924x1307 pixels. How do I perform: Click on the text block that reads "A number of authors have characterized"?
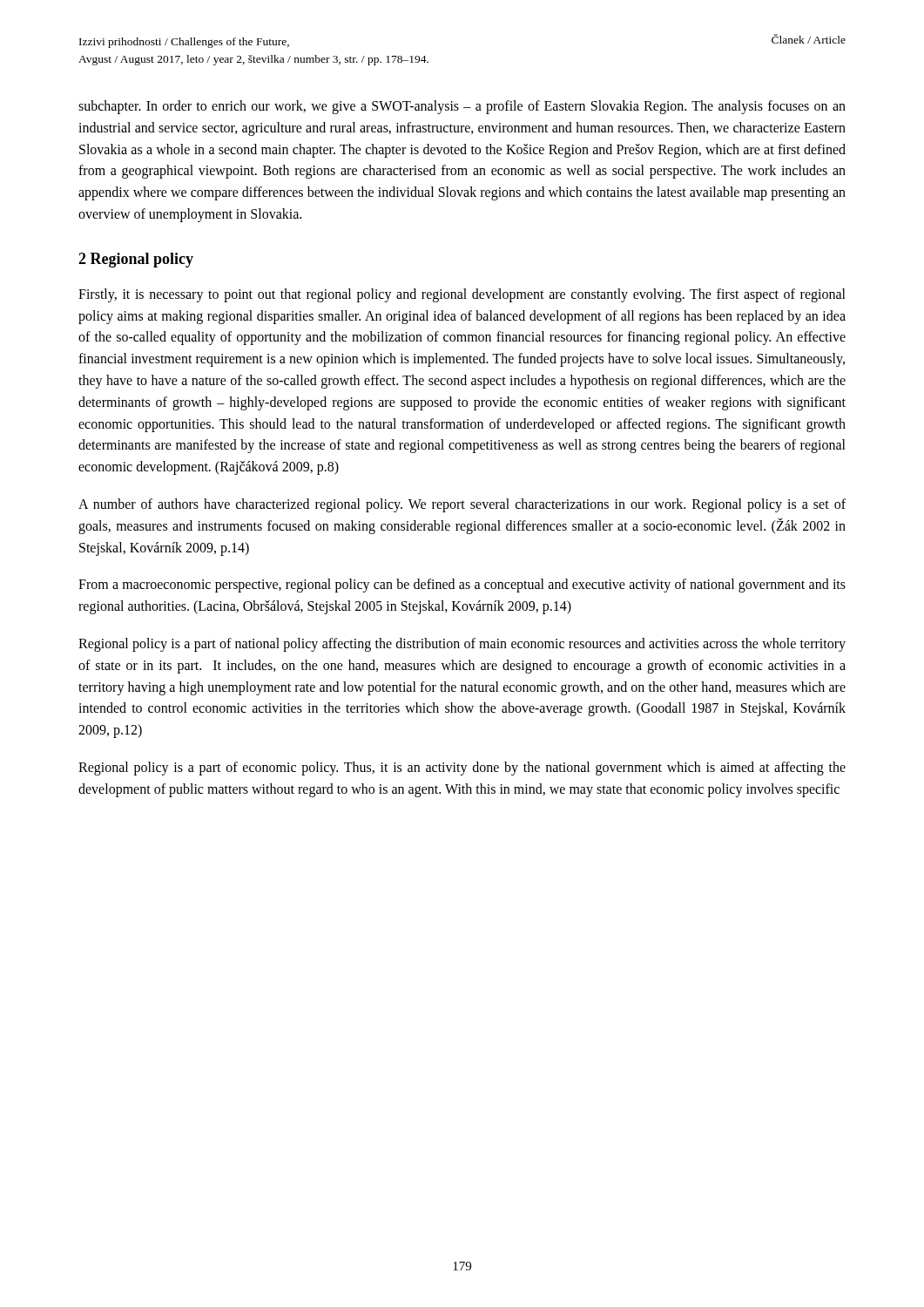click(462, 526)
